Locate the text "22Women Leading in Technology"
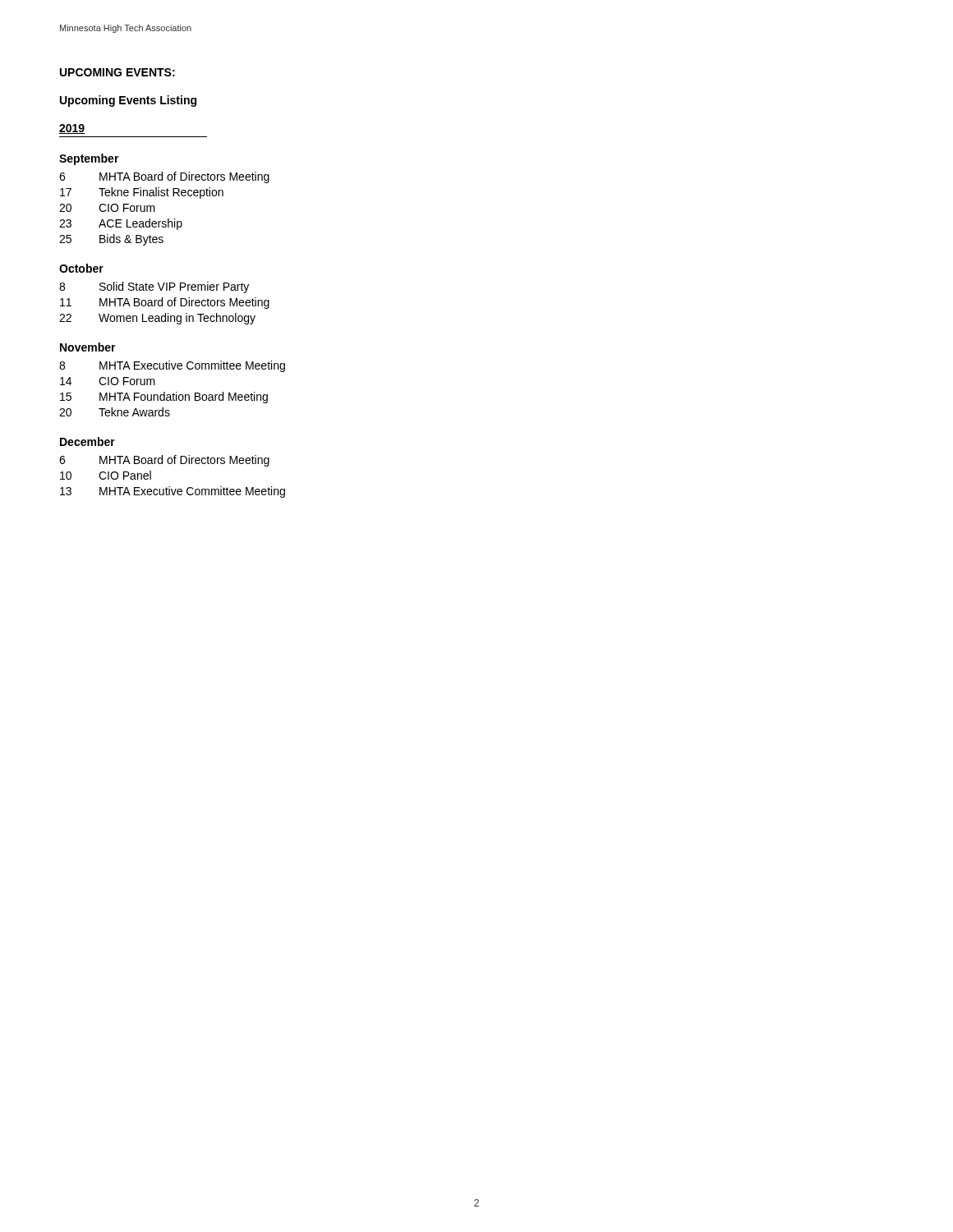 click(x=172, y=318)
